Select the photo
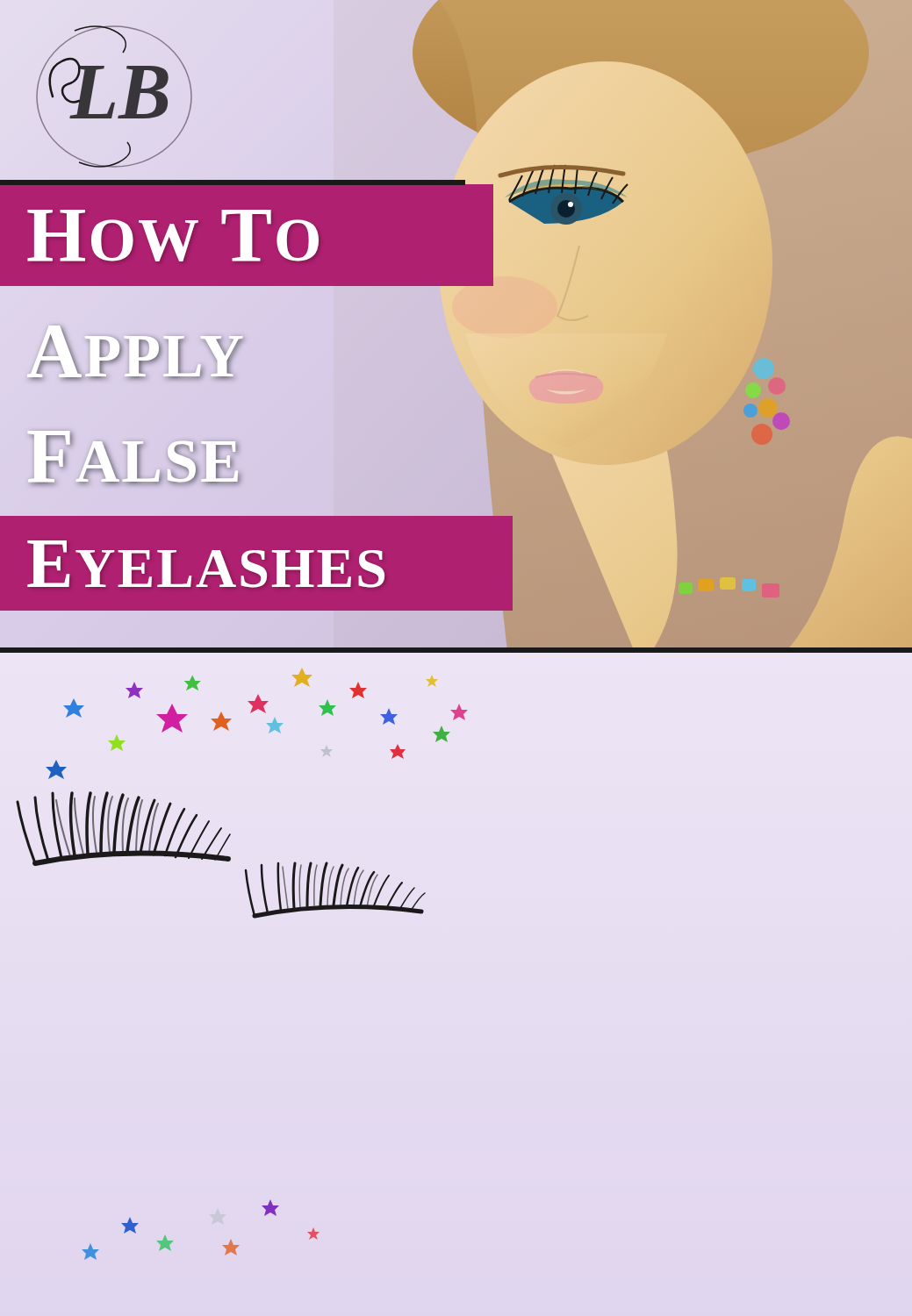 [x=623, y=333]
